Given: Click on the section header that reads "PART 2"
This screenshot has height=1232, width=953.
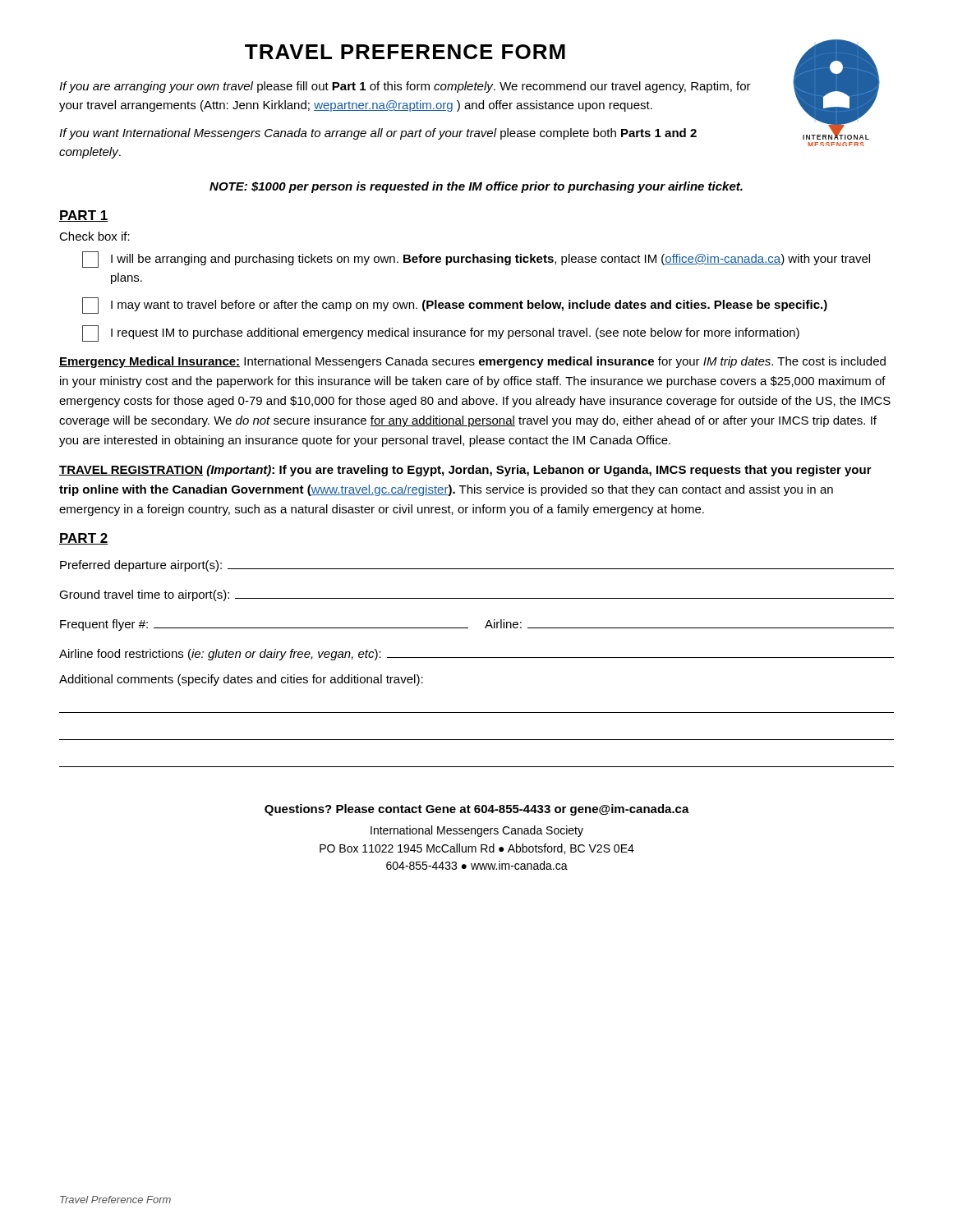Looking at the screenshot, I should pos(83,538).
